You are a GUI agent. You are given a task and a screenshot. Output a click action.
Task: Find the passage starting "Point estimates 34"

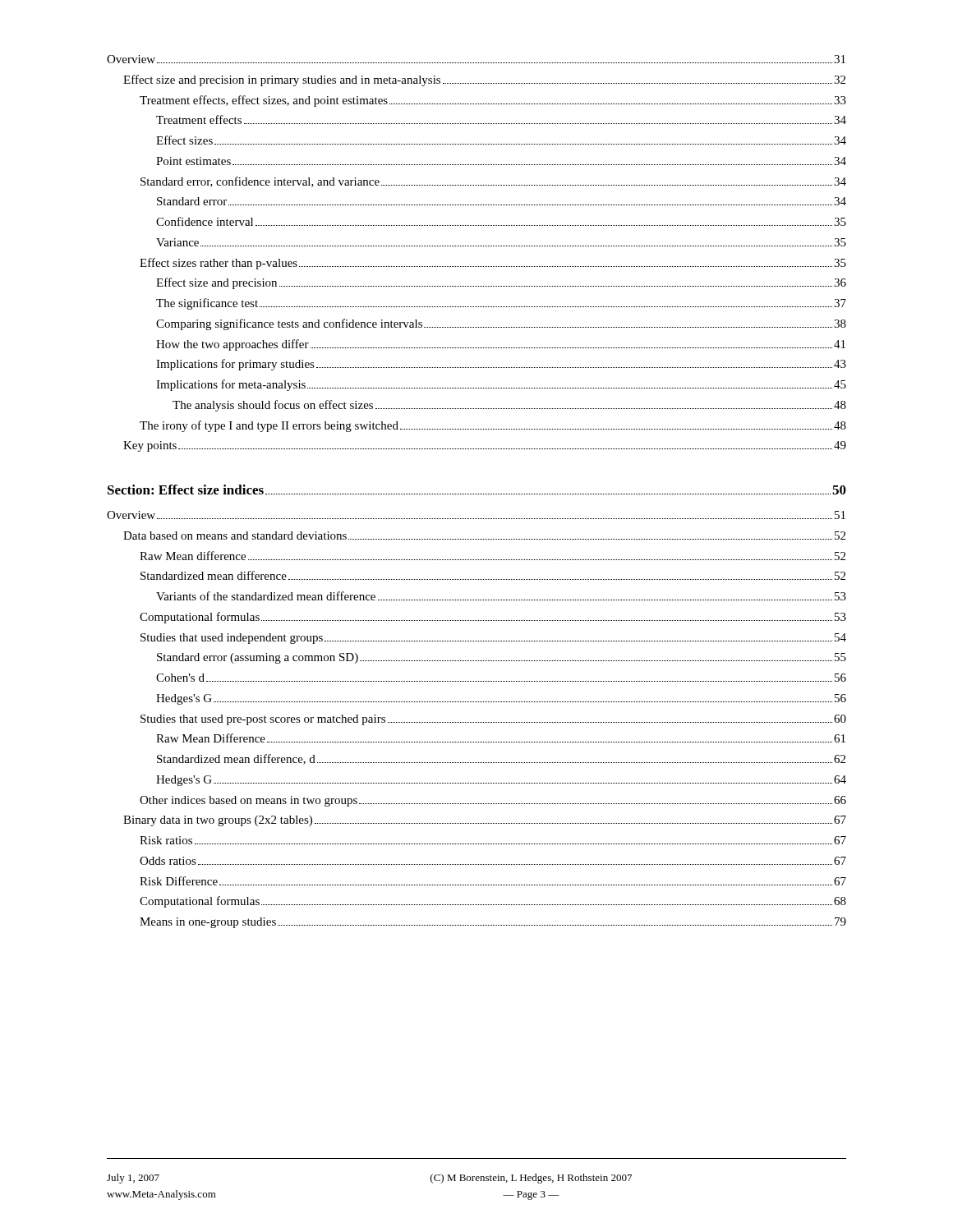point(501,161)
